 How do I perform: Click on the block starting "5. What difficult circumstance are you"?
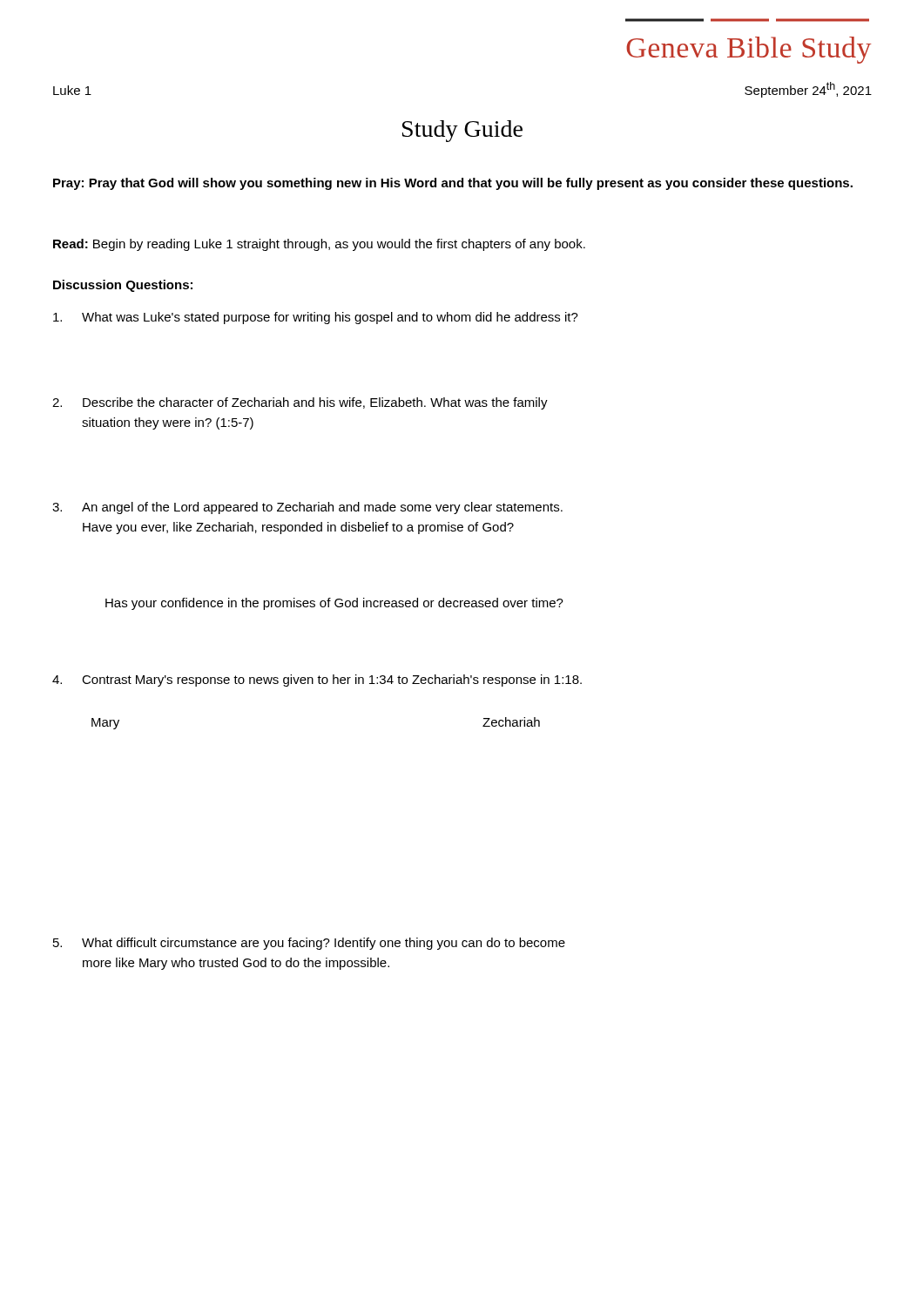[309, 953]
